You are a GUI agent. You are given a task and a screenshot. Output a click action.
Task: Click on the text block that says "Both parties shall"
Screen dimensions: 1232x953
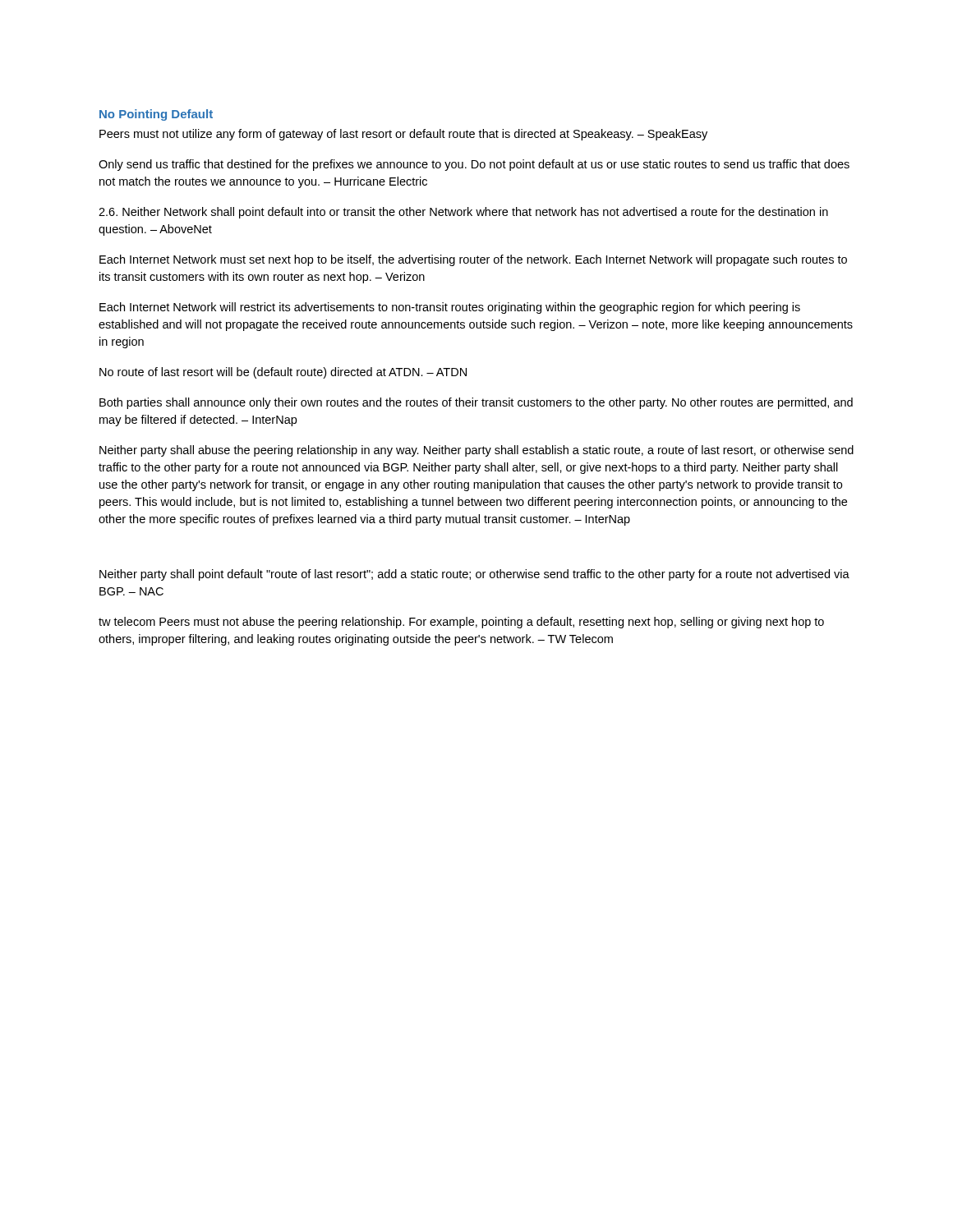point(476,411)
